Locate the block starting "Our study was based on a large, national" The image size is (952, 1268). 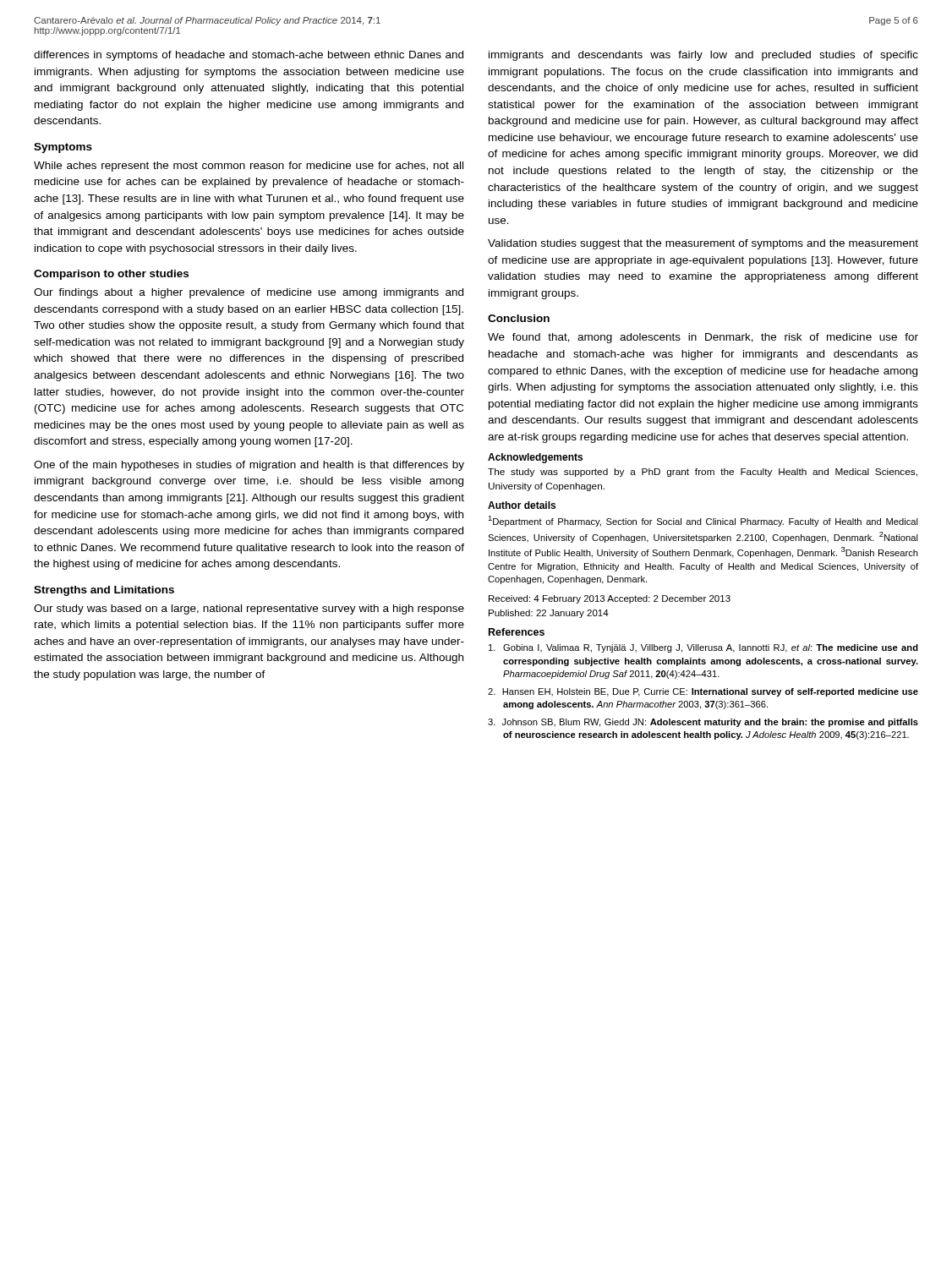point(249,641)
